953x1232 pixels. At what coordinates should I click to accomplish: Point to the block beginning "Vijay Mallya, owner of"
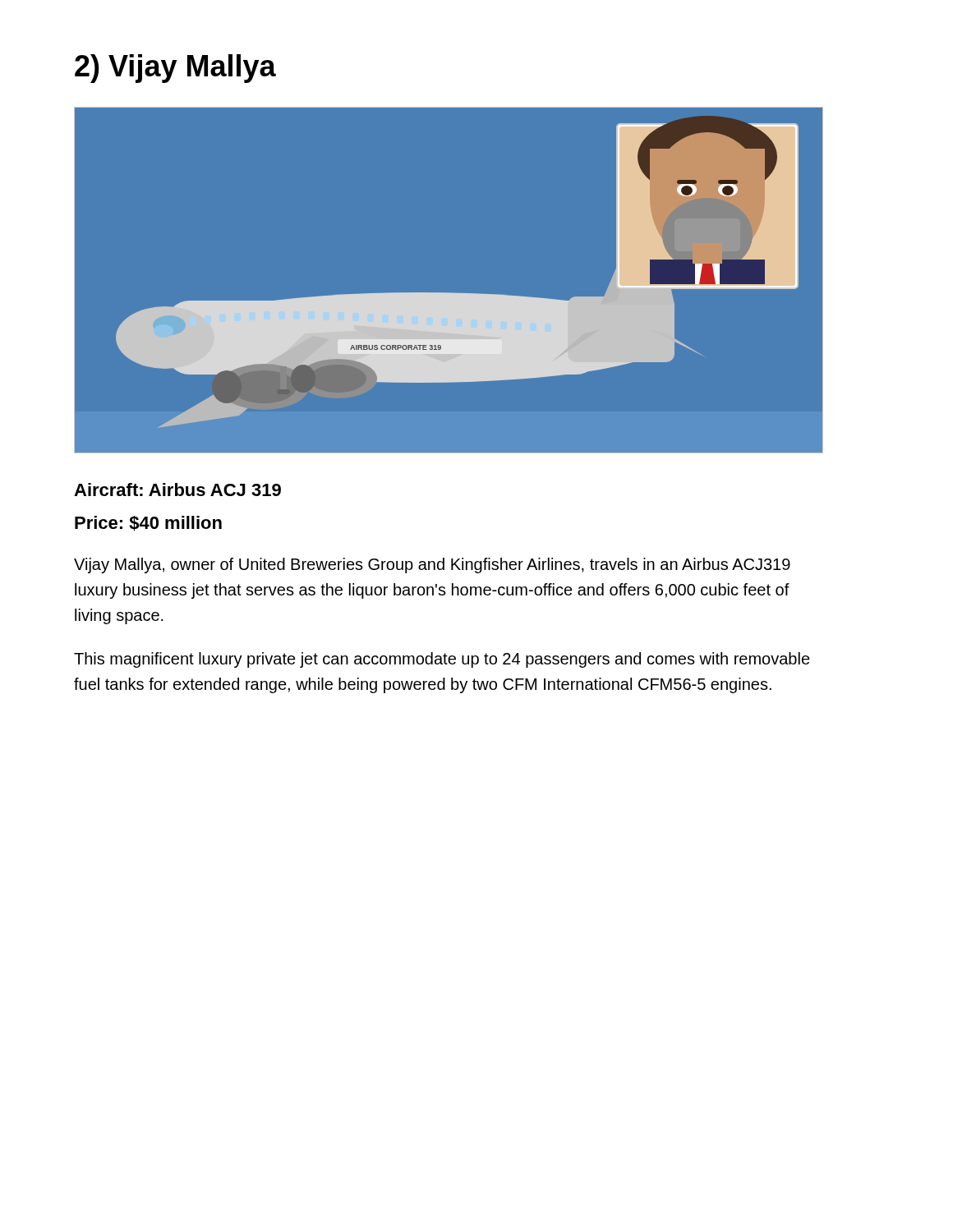pos(432,590)
